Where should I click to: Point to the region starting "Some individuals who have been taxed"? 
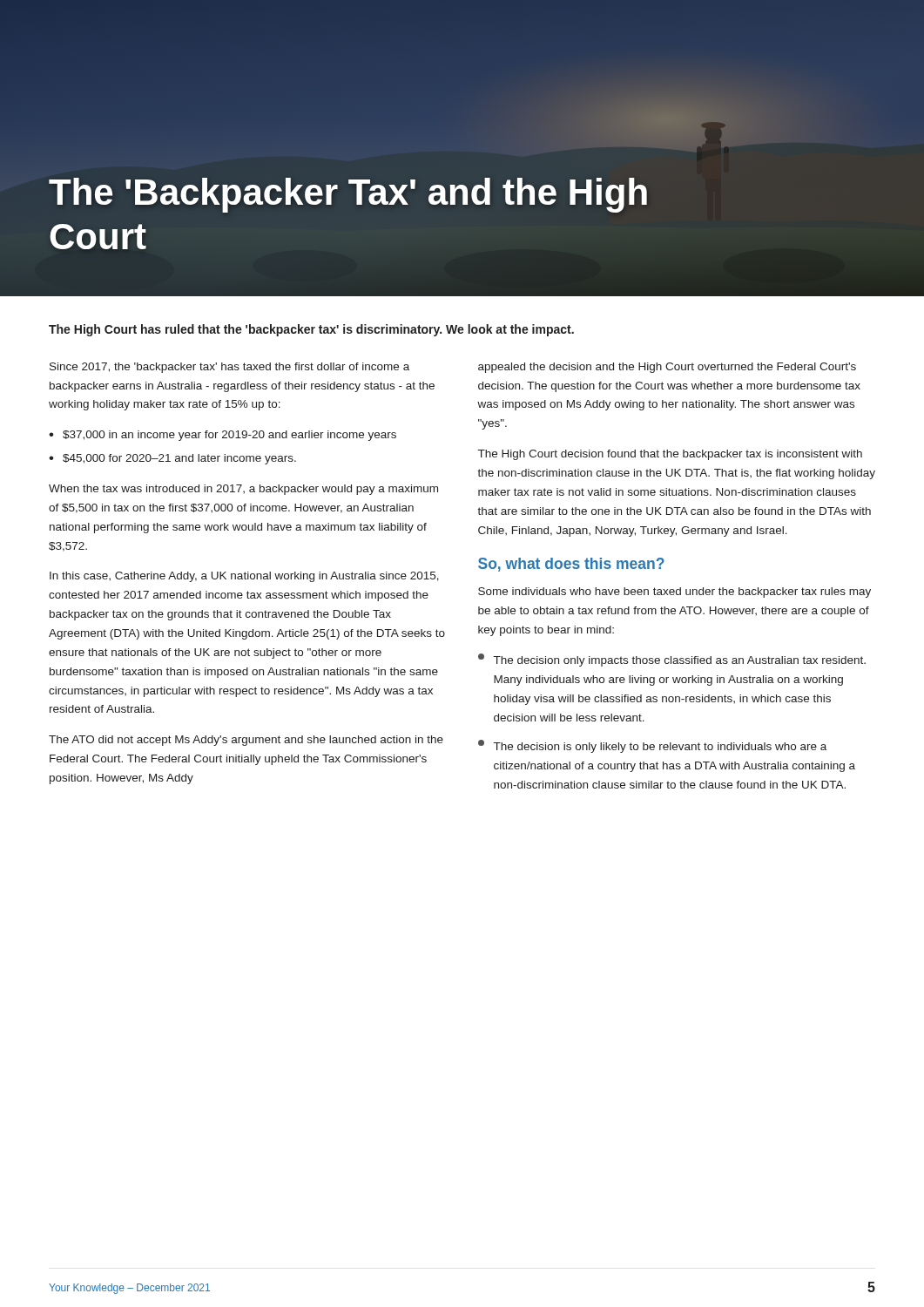674,611
